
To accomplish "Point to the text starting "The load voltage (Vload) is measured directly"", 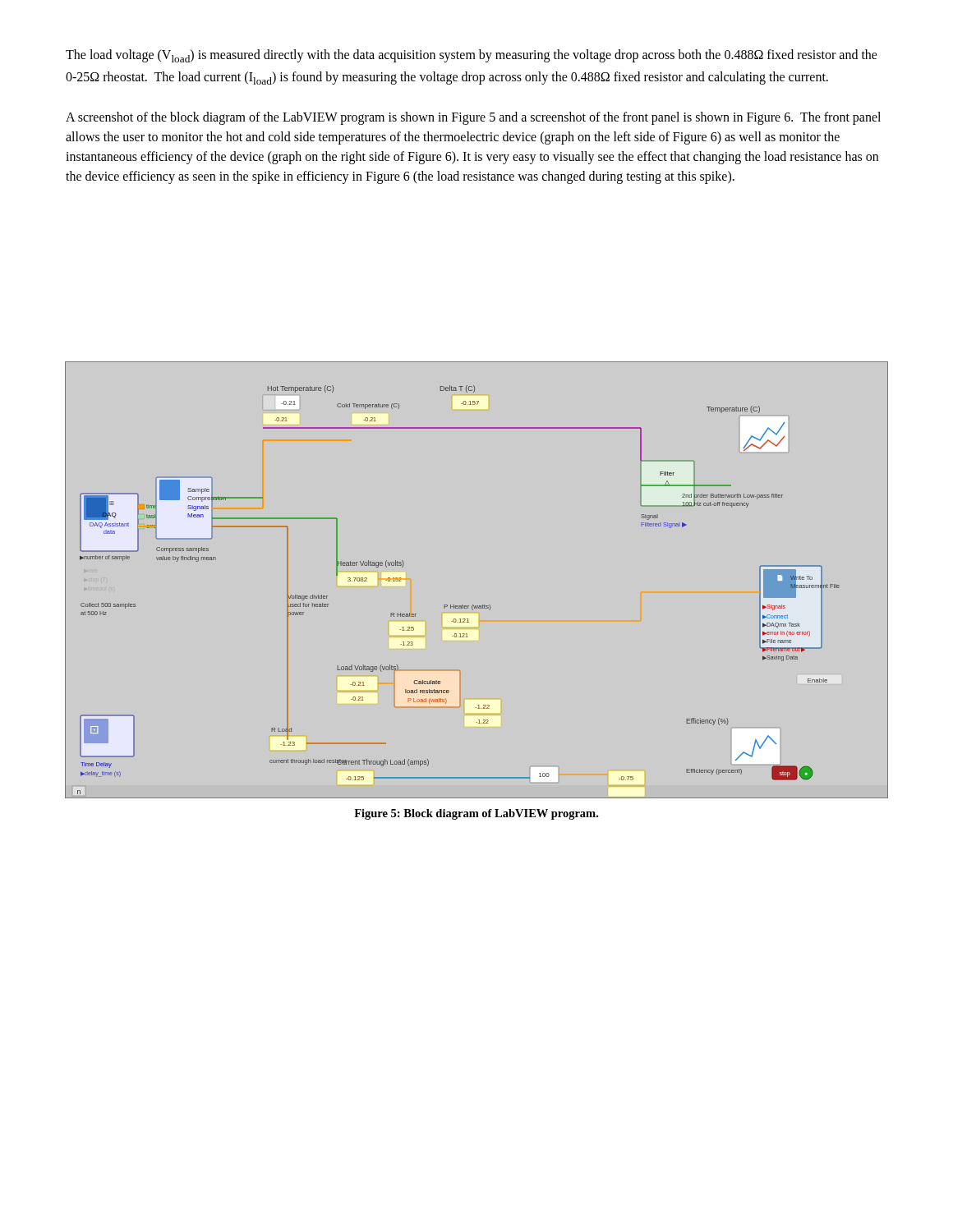I will click(472, 68).
